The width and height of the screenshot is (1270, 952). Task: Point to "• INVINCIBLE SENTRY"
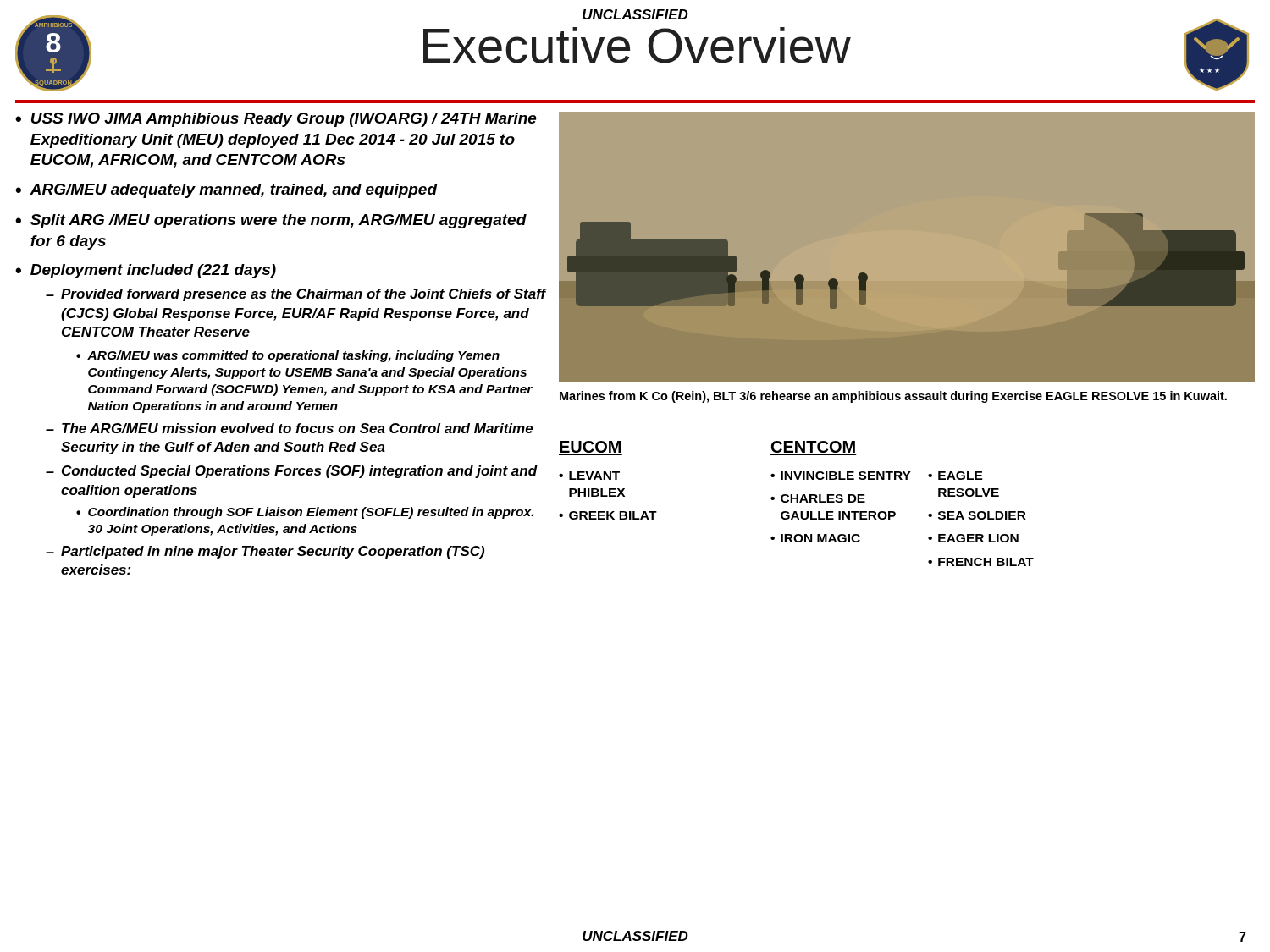[x=841, y=476]
